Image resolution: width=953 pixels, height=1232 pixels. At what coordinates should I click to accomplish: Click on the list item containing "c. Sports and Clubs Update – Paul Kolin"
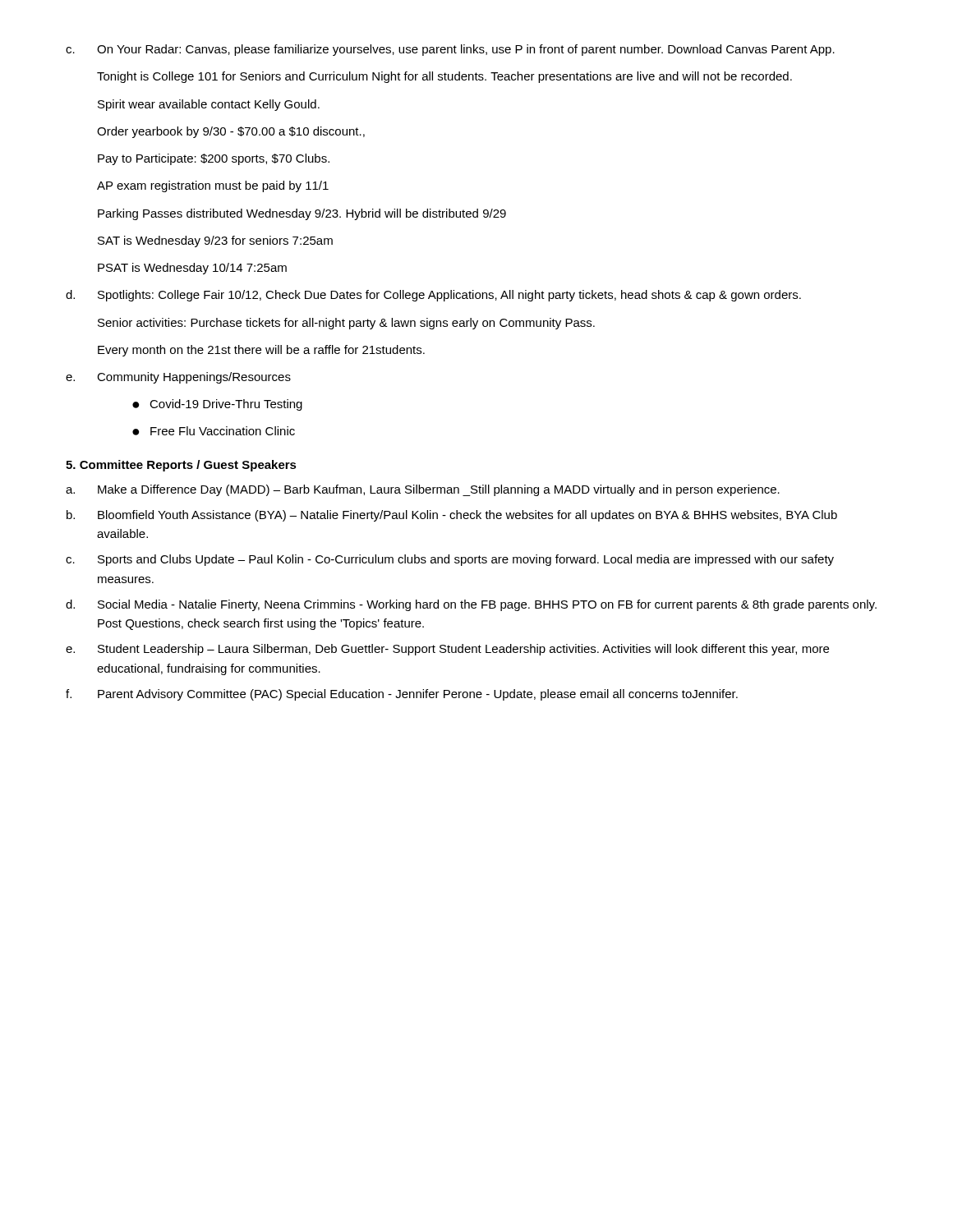pos(476,569)
